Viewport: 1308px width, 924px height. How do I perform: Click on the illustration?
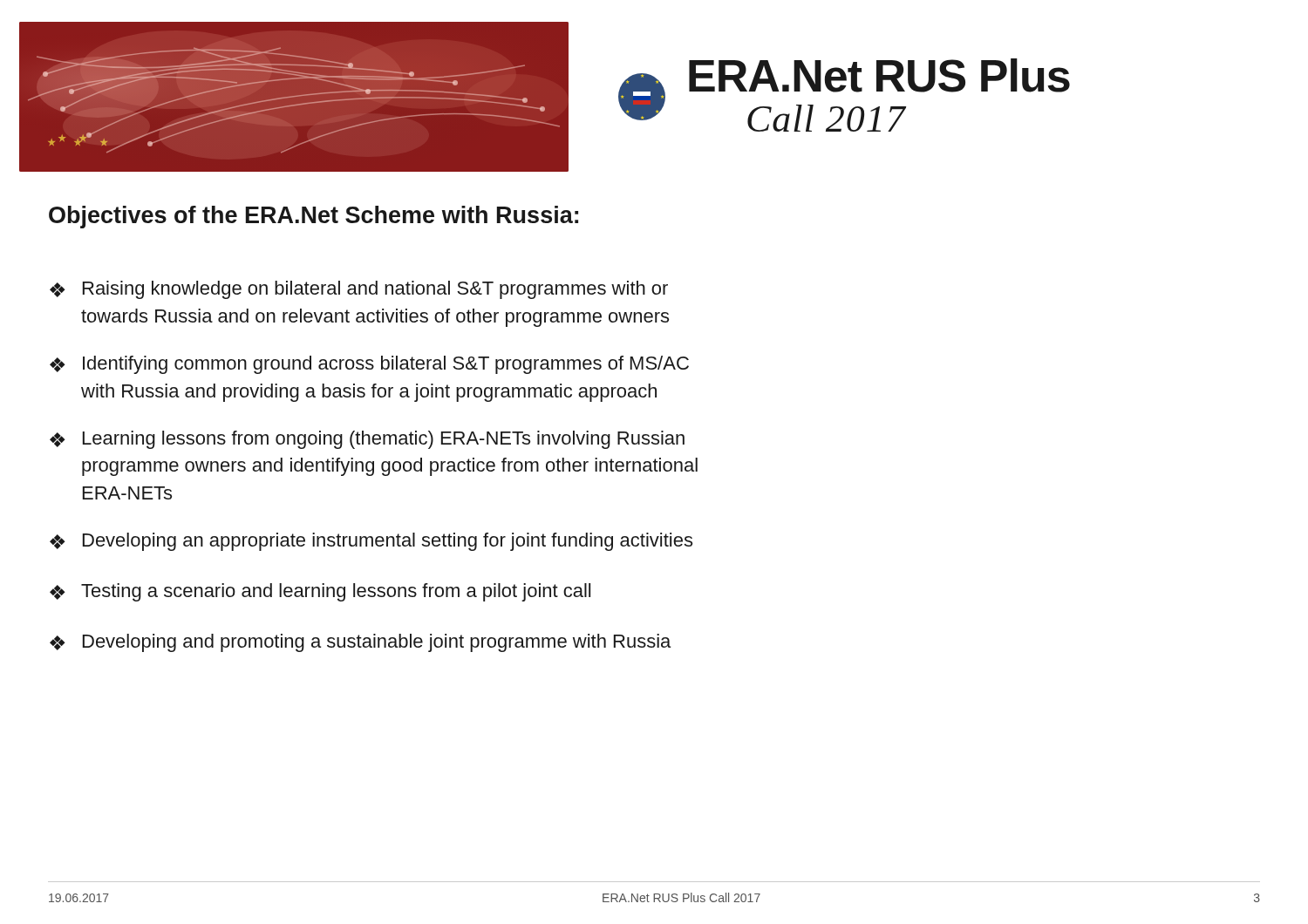tap(654, 97)
